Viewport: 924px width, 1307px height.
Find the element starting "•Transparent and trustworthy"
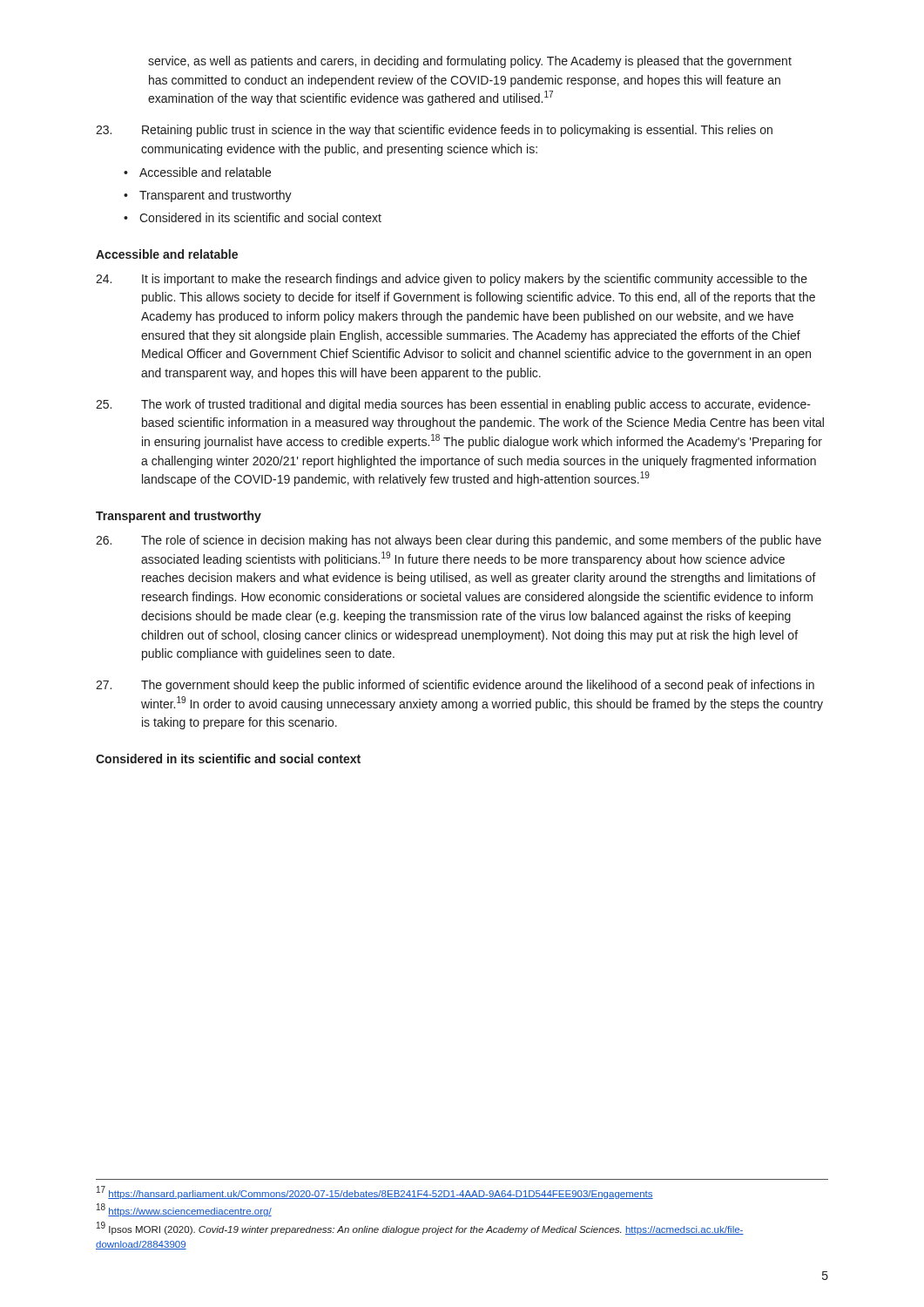(207, 196)
